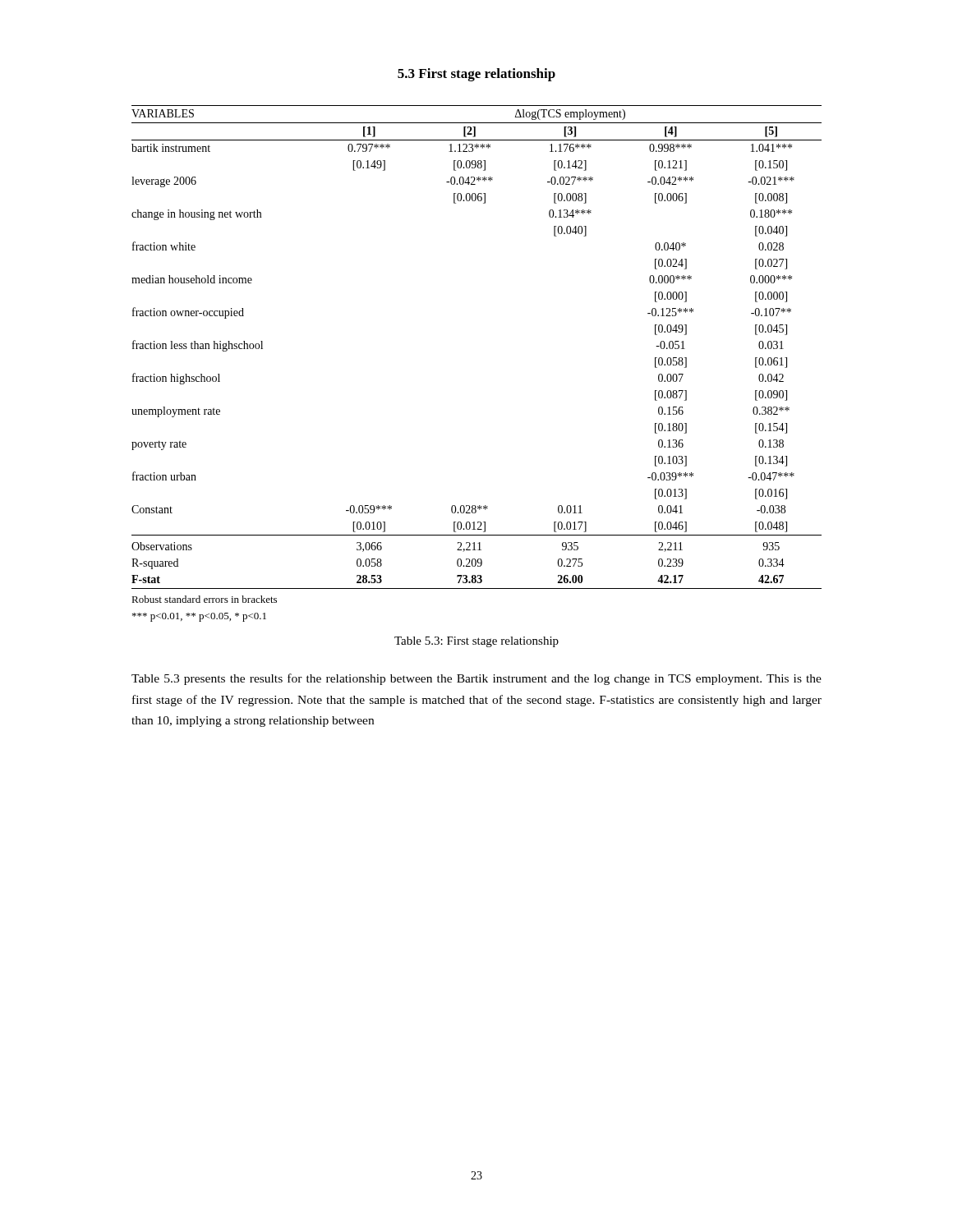Find the footnote that says "Robust standard errors in brackets"
This screenshot has width=953, height=1232.
pyautogui.click(x=204, y=599)
